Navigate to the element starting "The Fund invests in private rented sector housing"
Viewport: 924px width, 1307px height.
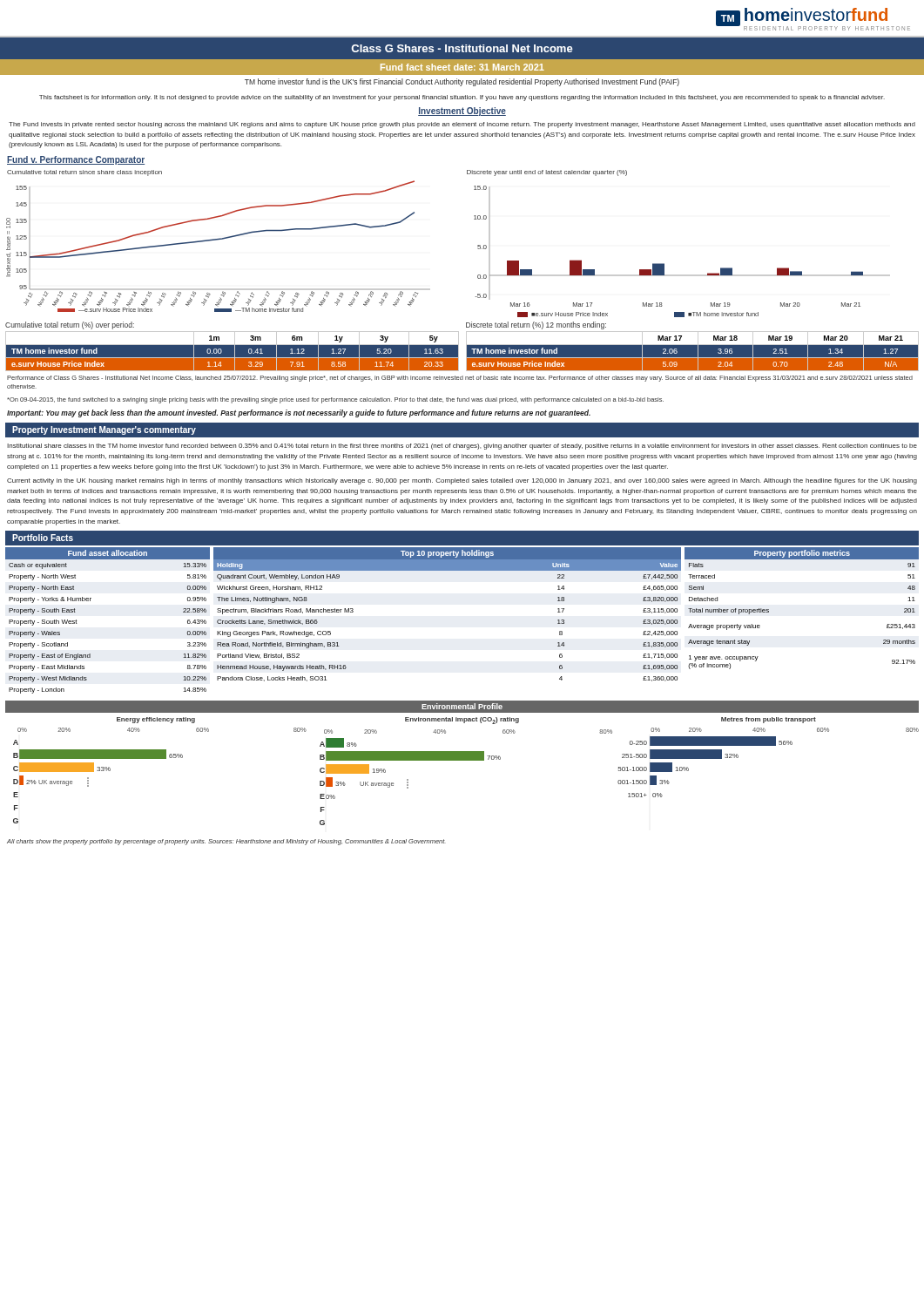pyautogui.click(x=462, y=134)
